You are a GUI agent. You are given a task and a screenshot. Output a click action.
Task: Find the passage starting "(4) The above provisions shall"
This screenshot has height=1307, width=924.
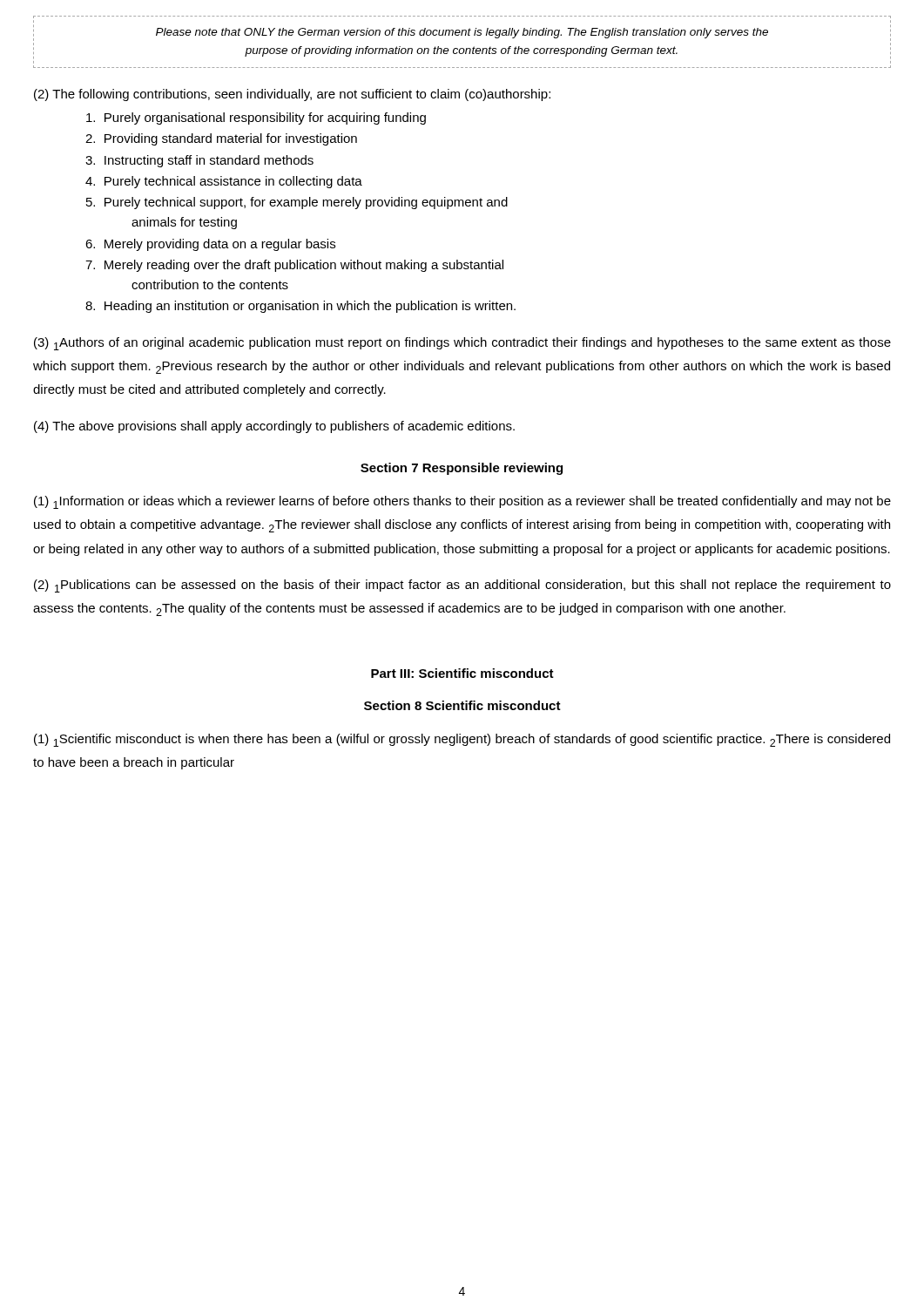click(274, 425)
